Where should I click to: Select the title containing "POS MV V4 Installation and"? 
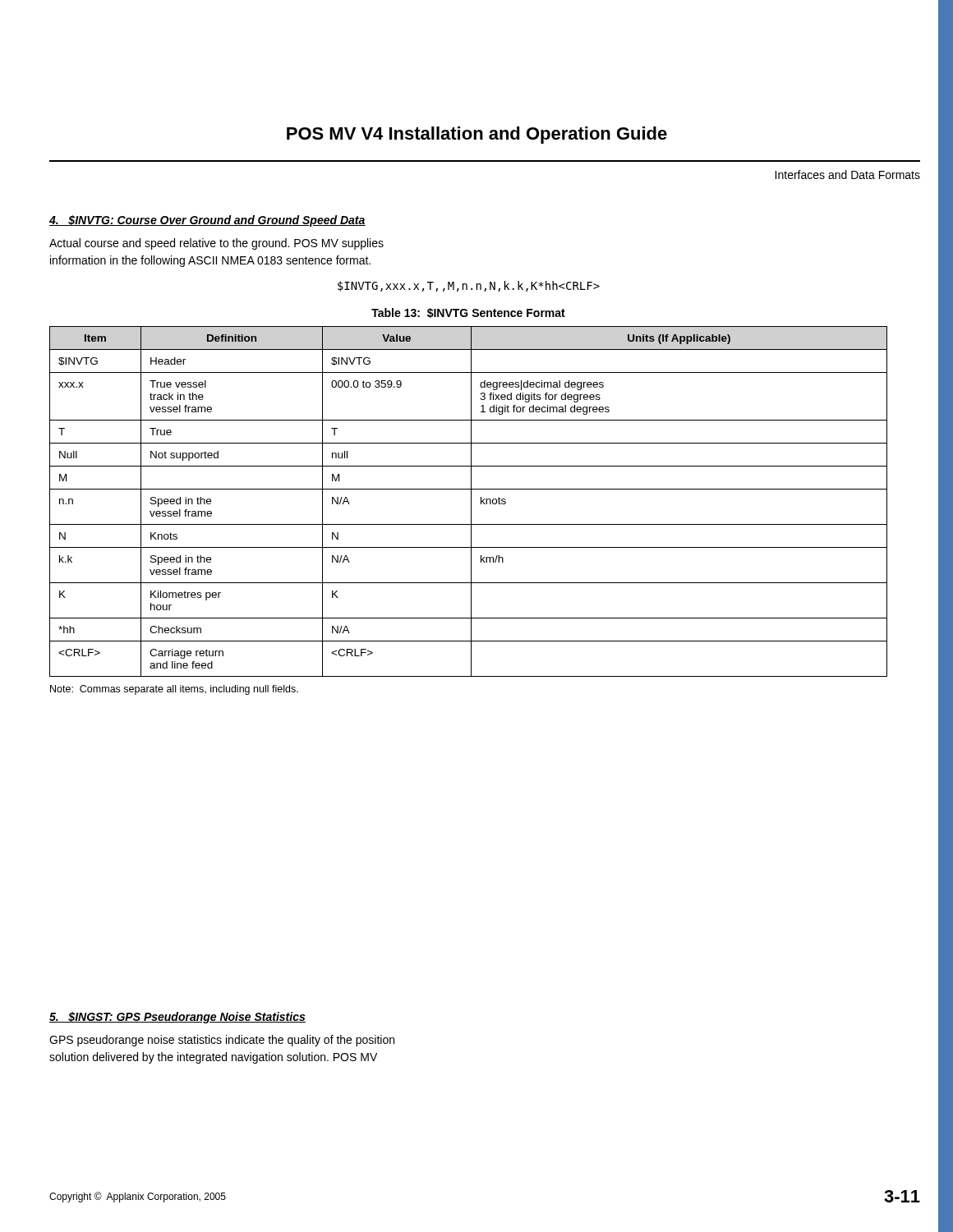tap(476, 134)
